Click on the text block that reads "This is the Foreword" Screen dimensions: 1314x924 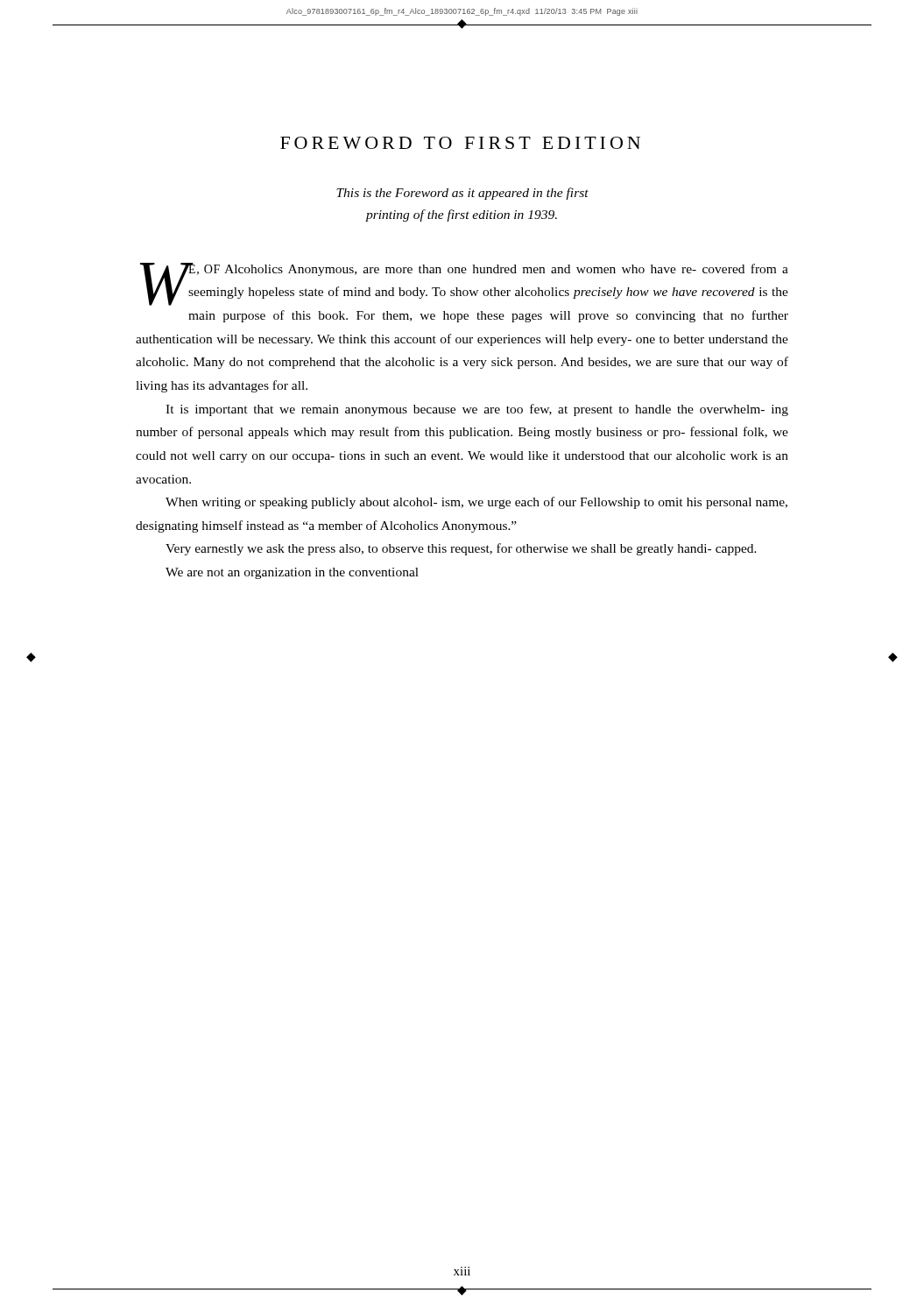pos(462,203)
